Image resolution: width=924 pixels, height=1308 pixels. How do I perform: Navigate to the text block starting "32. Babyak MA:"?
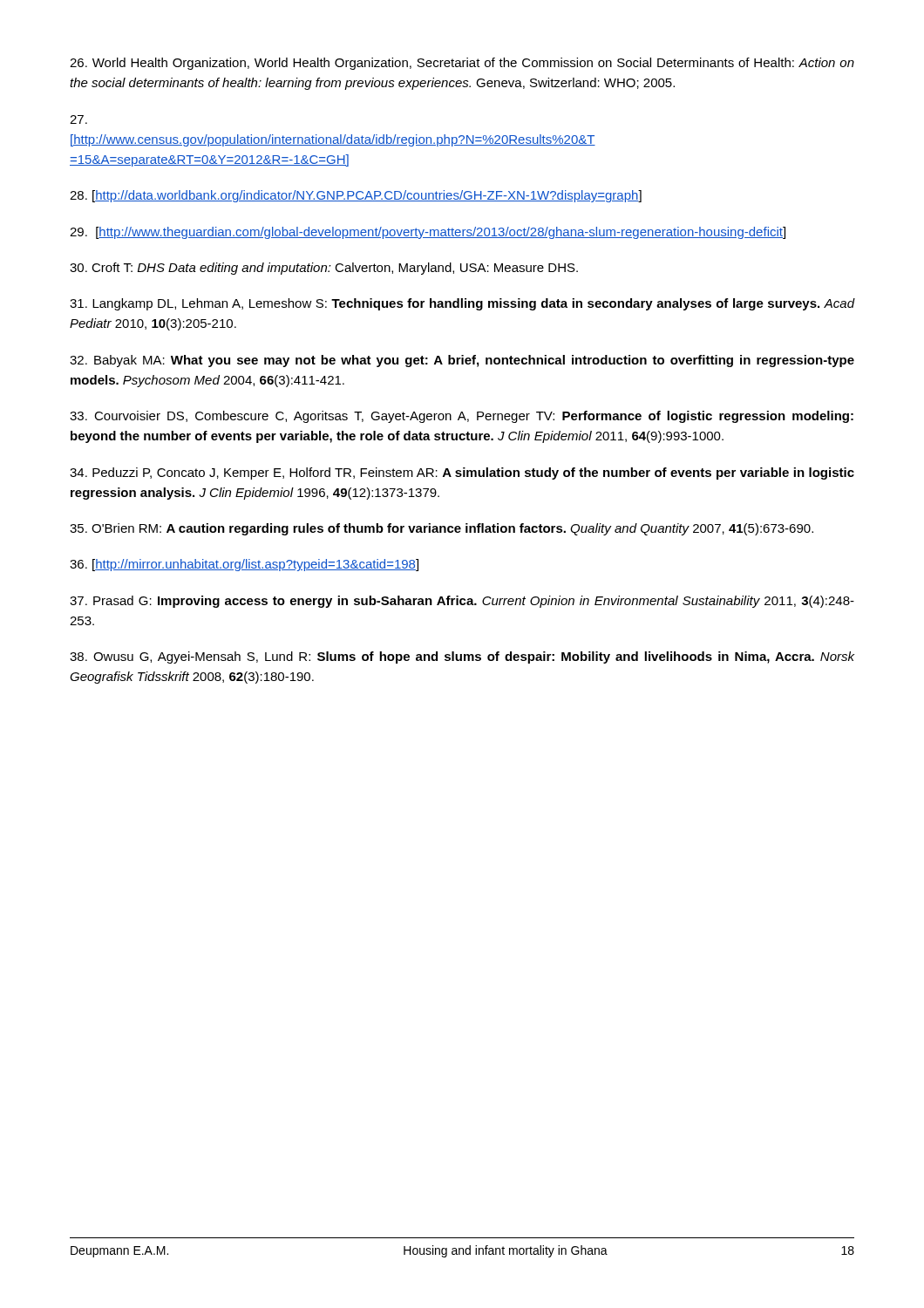tap(462, 369)
